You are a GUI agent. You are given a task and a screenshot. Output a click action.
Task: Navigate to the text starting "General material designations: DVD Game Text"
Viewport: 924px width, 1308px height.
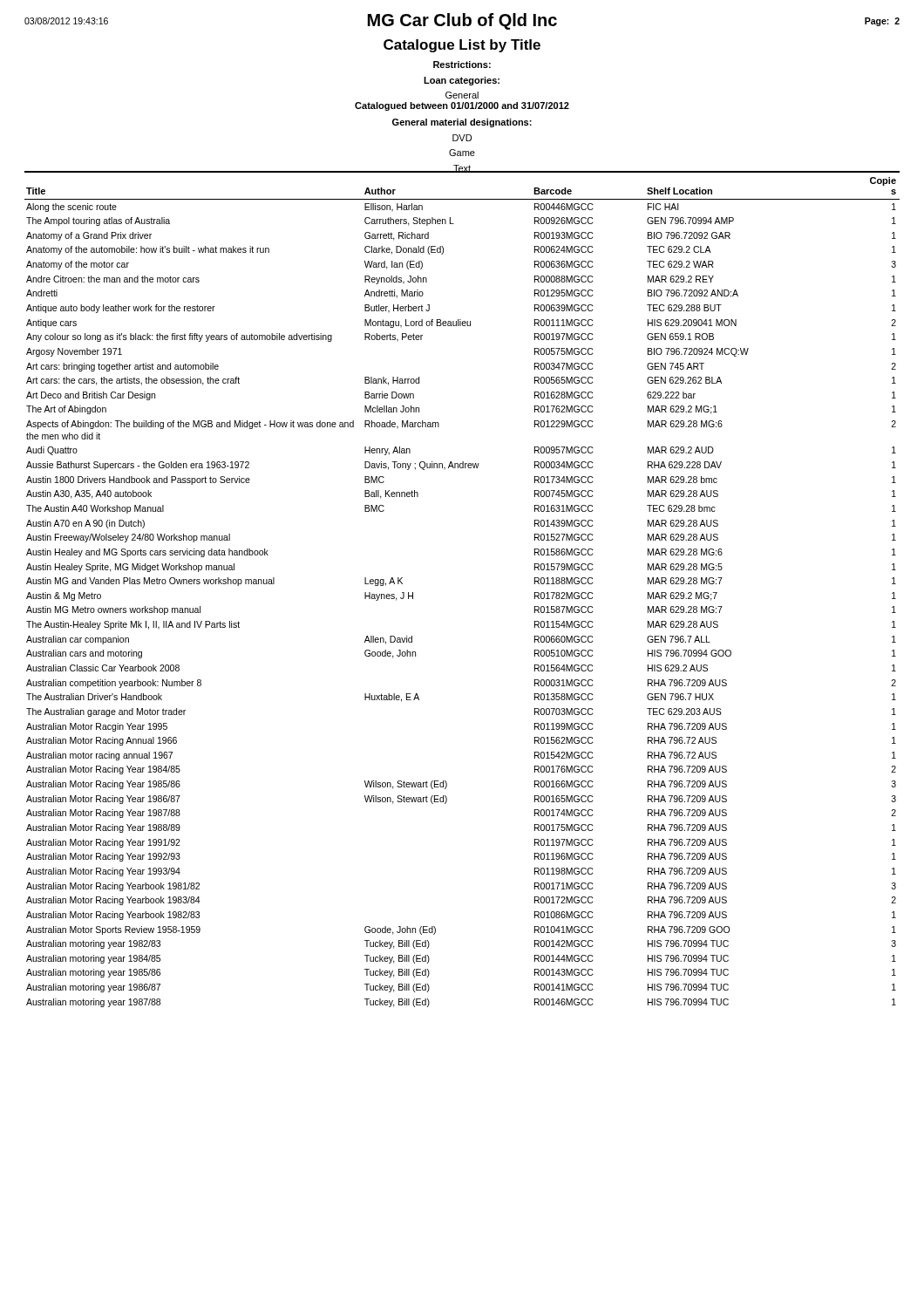pos(462,145)
